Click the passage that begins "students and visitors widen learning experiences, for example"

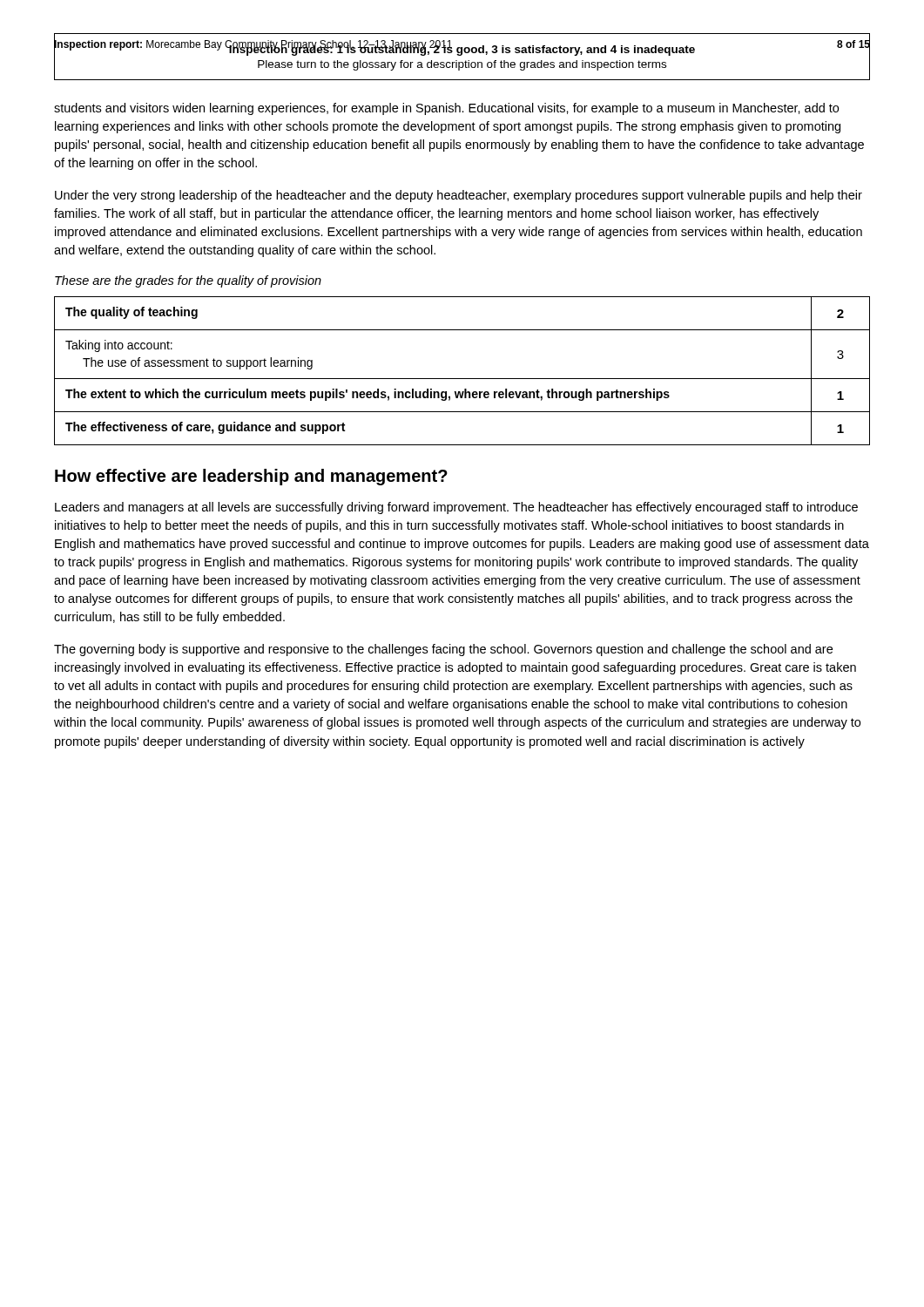tap(459, 135)
